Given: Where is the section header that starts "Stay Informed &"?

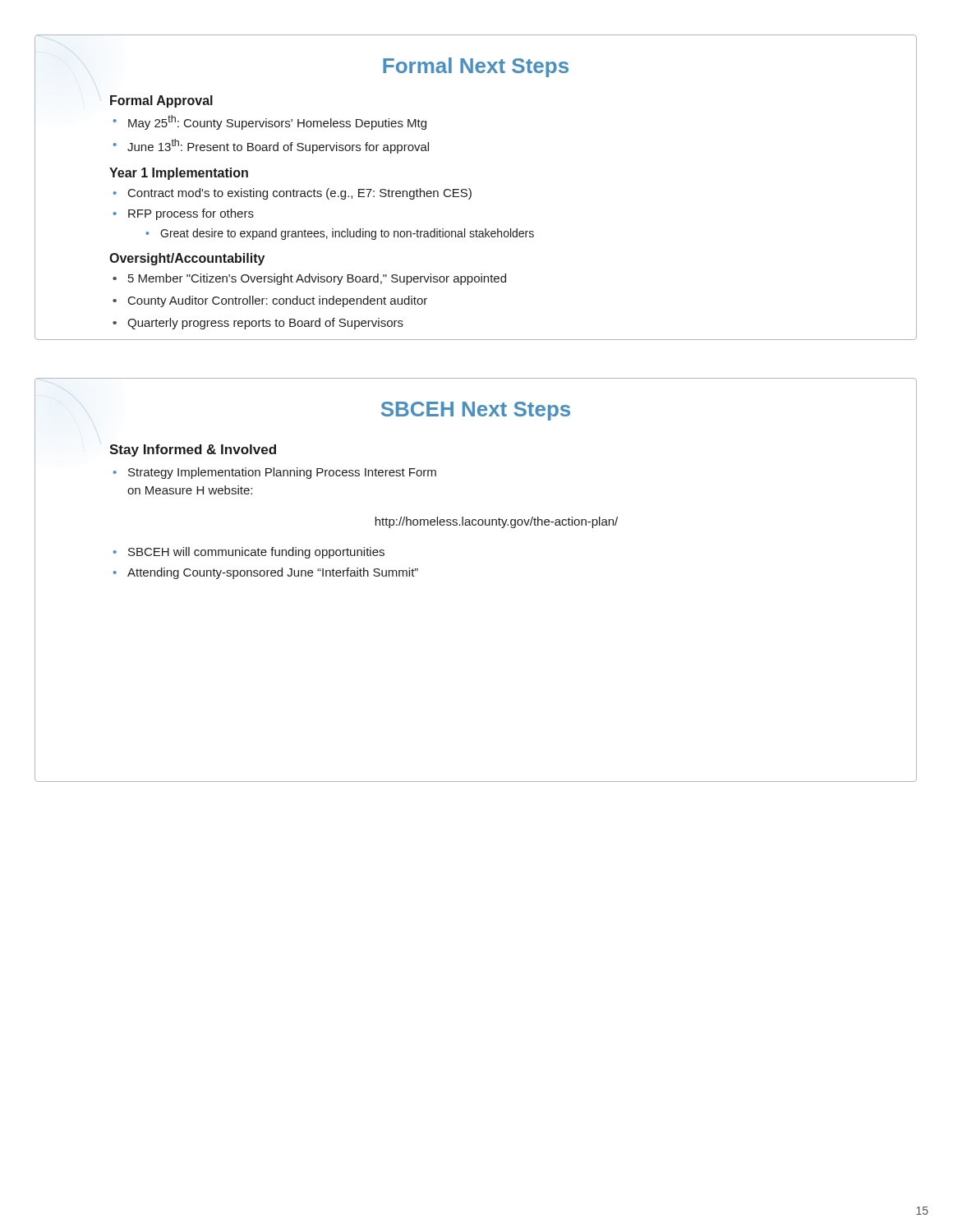Looking at the screenshot, I should click(x=193, y=450).
